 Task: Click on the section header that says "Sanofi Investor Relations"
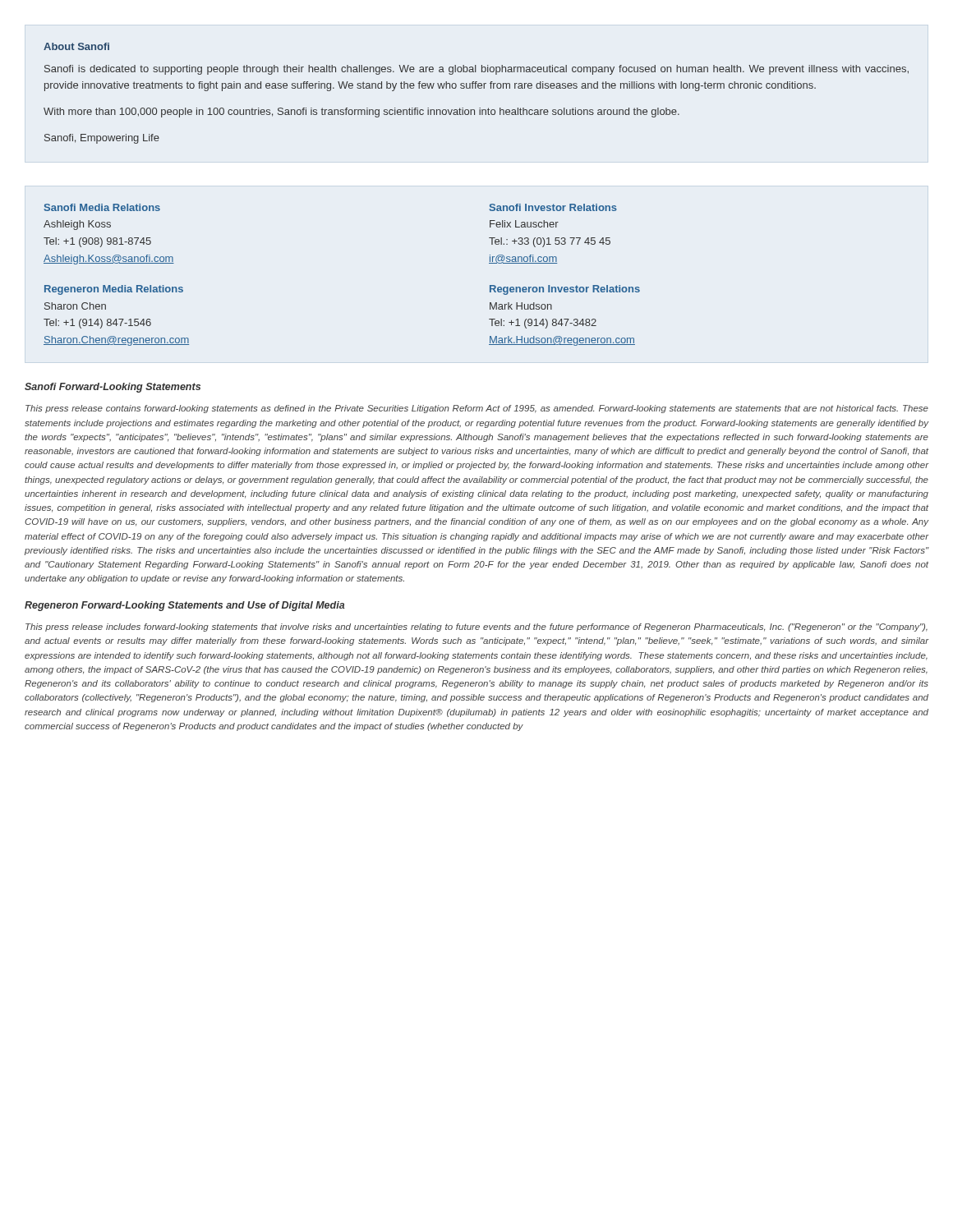click(553, 207)
